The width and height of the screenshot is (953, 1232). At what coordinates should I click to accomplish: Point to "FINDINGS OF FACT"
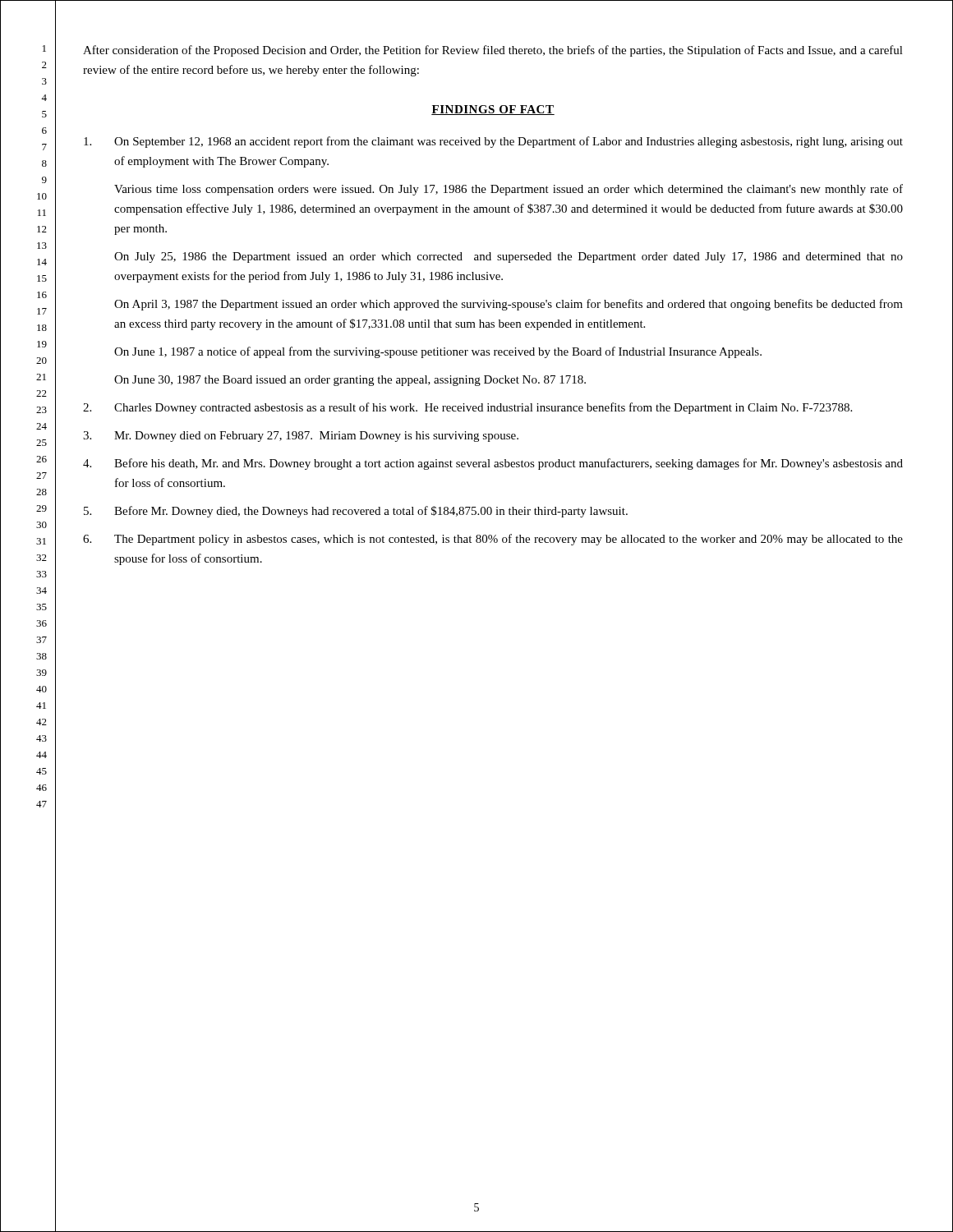(x=493, y=109)
